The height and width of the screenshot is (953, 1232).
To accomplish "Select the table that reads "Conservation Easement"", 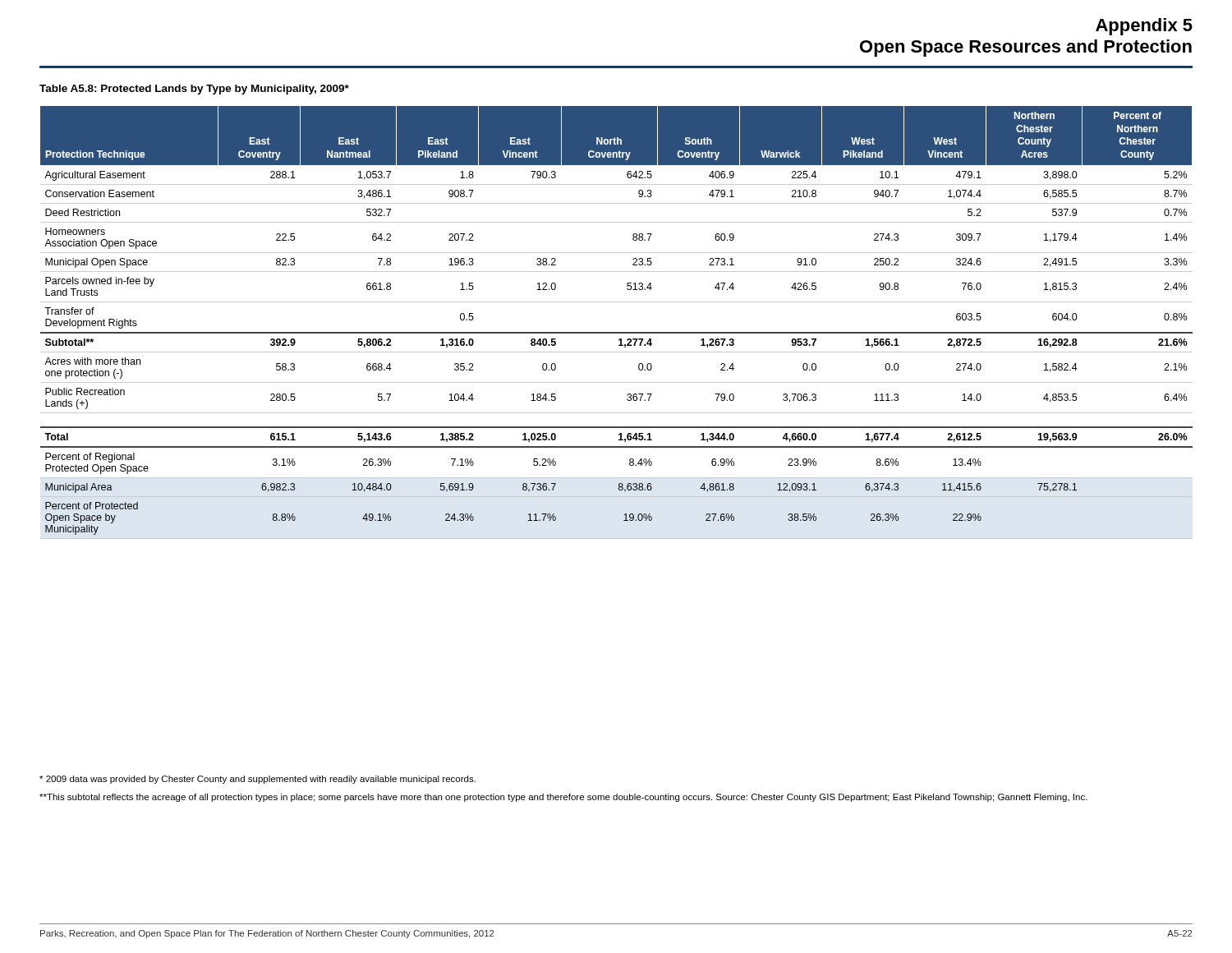I will [x=616, y=322].
